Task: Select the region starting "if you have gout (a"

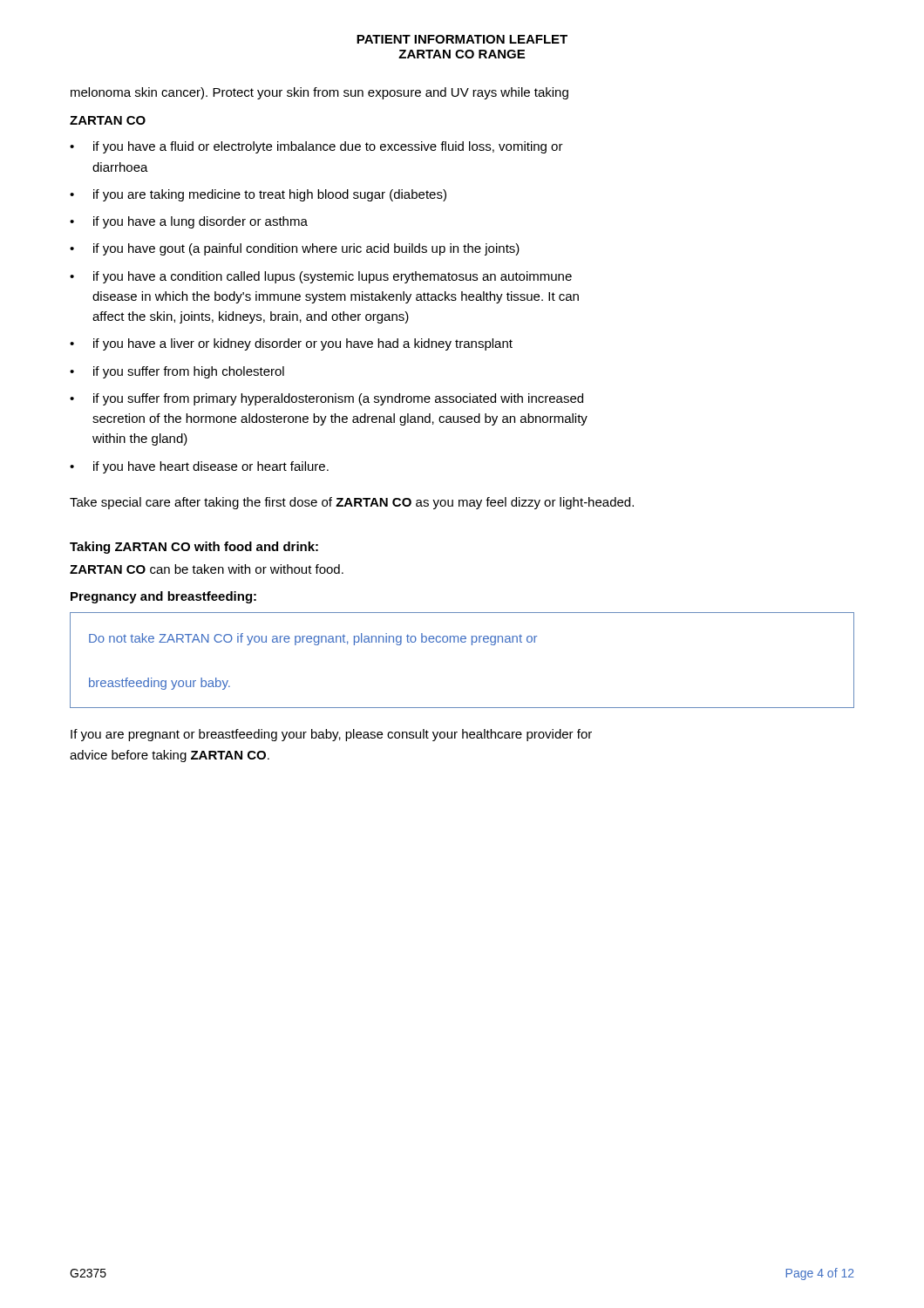Action: pos(306,248)
